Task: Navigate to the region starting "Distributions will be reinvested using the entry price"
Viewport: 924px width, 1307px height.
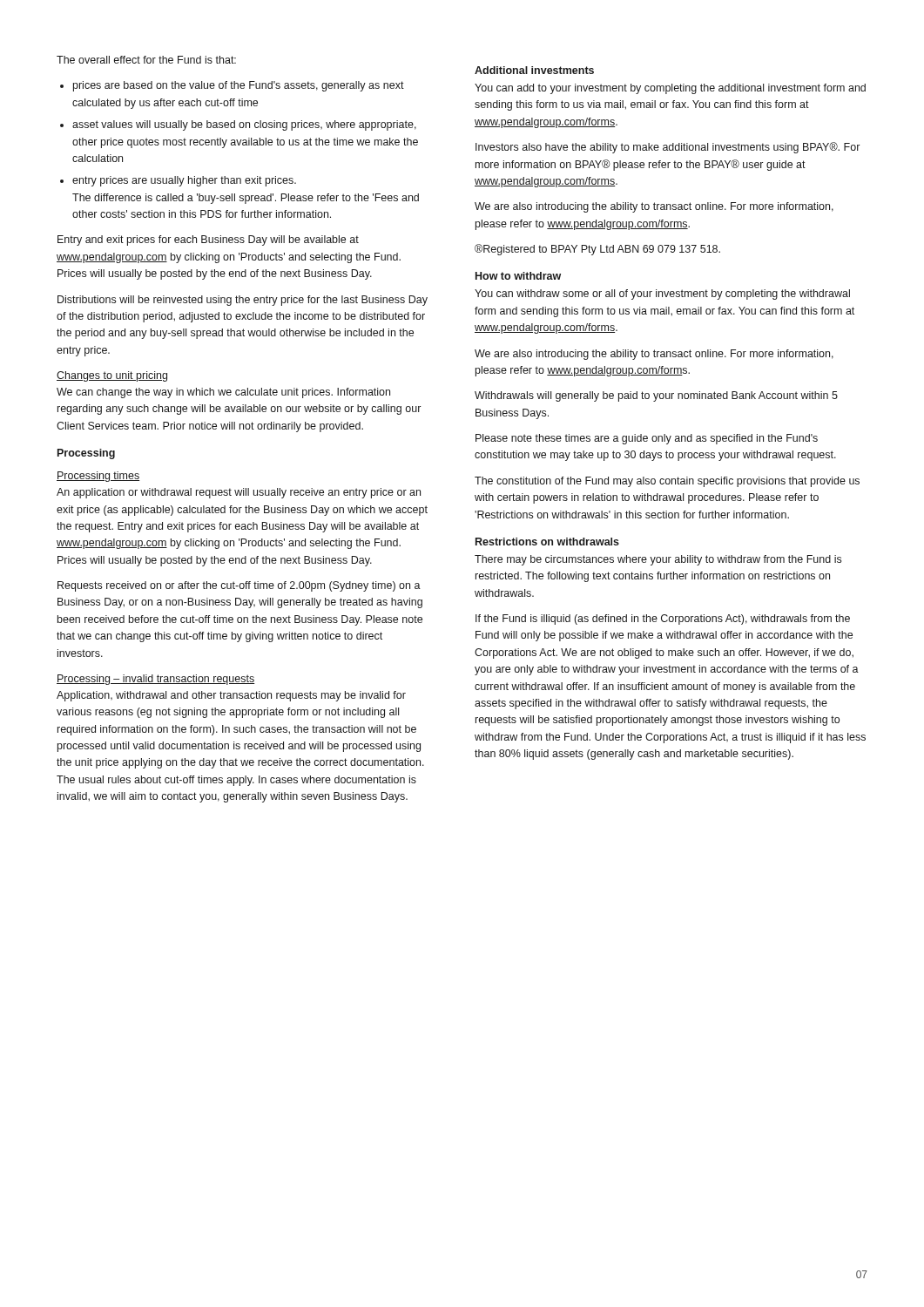Action: click(x=242, y=325)
